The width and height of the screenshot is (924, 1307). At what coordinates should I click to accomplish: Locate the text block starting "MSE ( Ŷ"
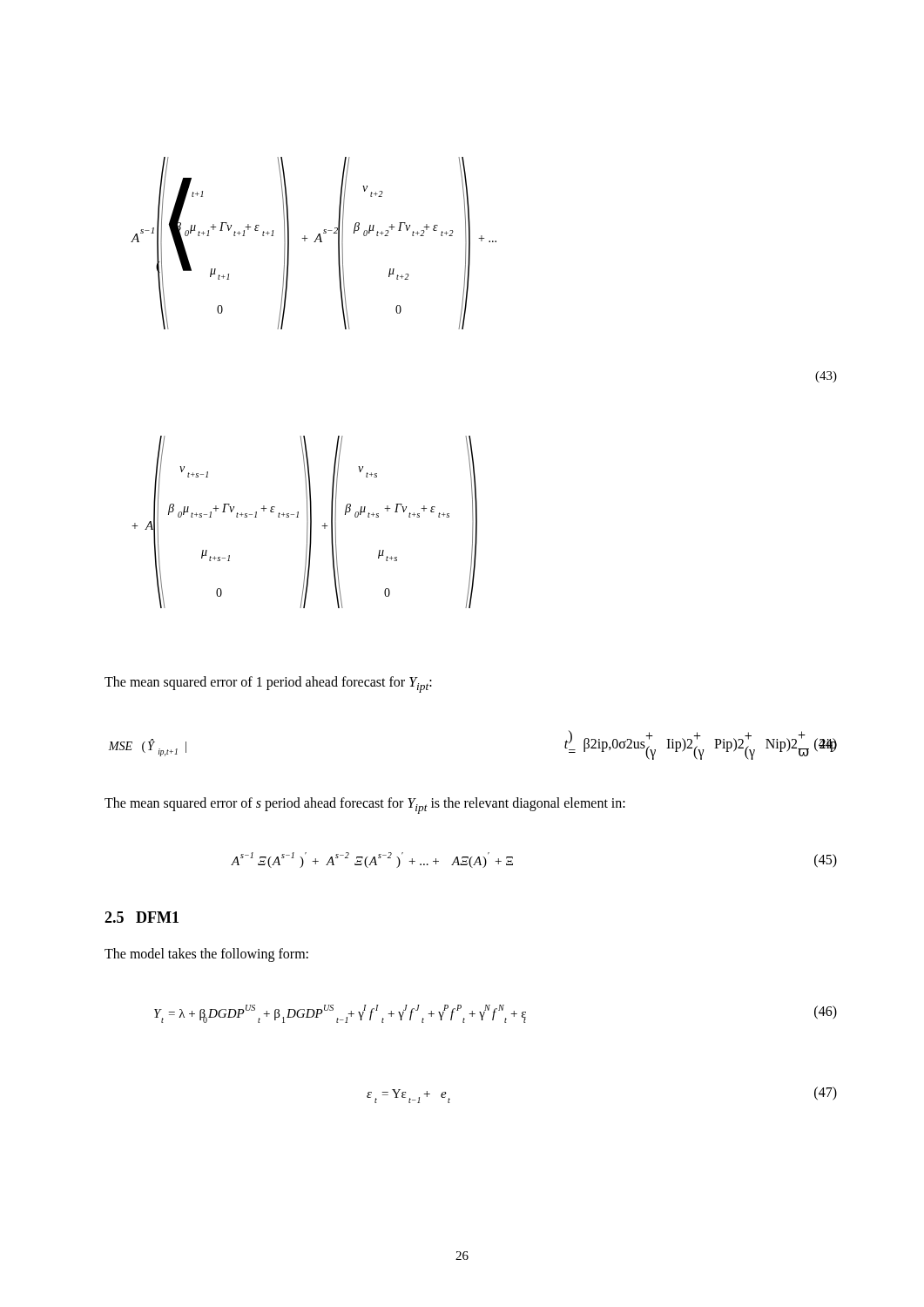(143, 745)
